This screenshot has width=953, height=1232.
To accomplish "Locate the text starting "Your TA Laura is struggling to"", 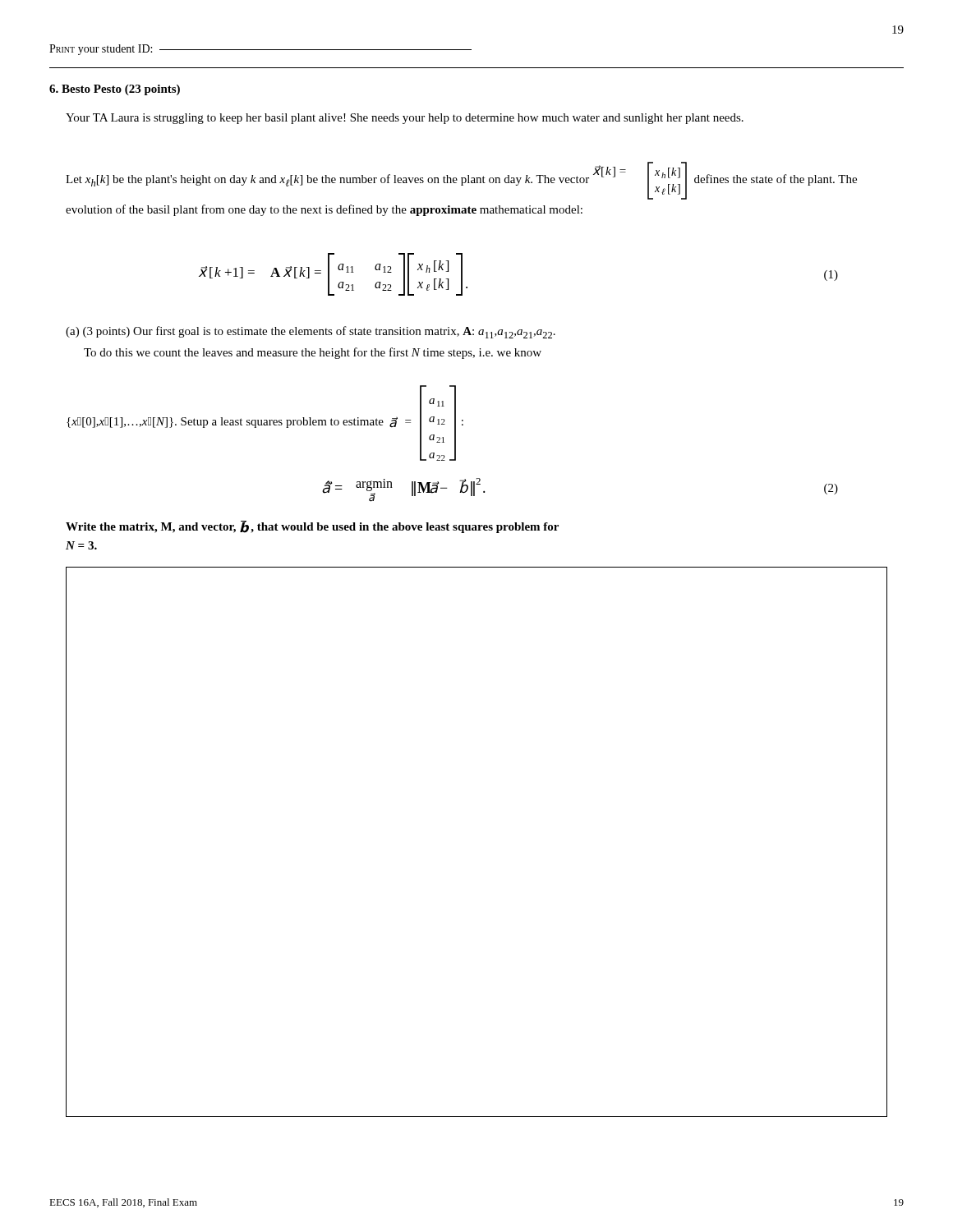I will pyautogui.click(x=405, y=117).
